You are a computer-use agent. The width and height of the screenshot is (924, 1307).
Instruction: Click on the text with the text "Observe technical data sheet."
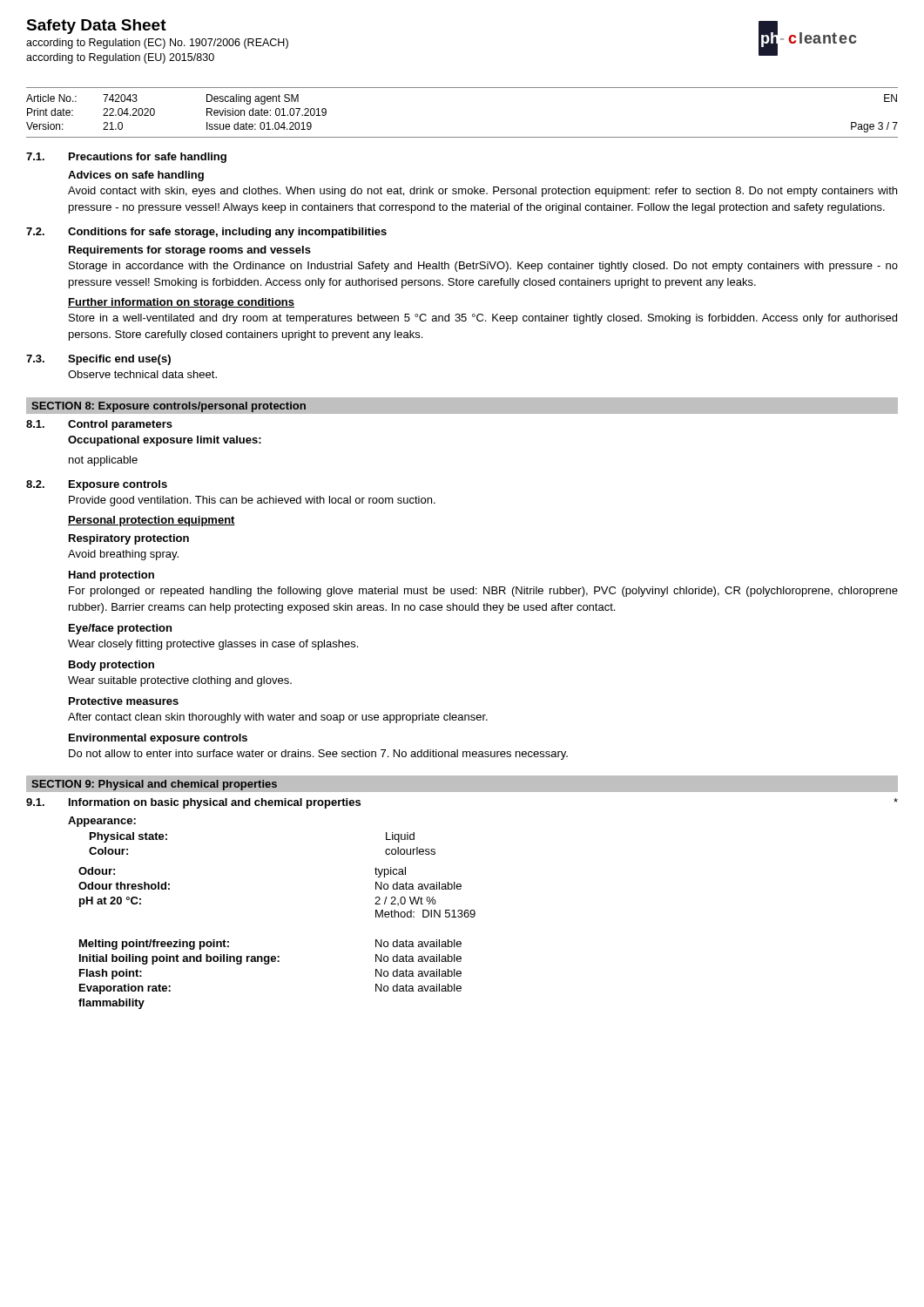coord(142,374)
